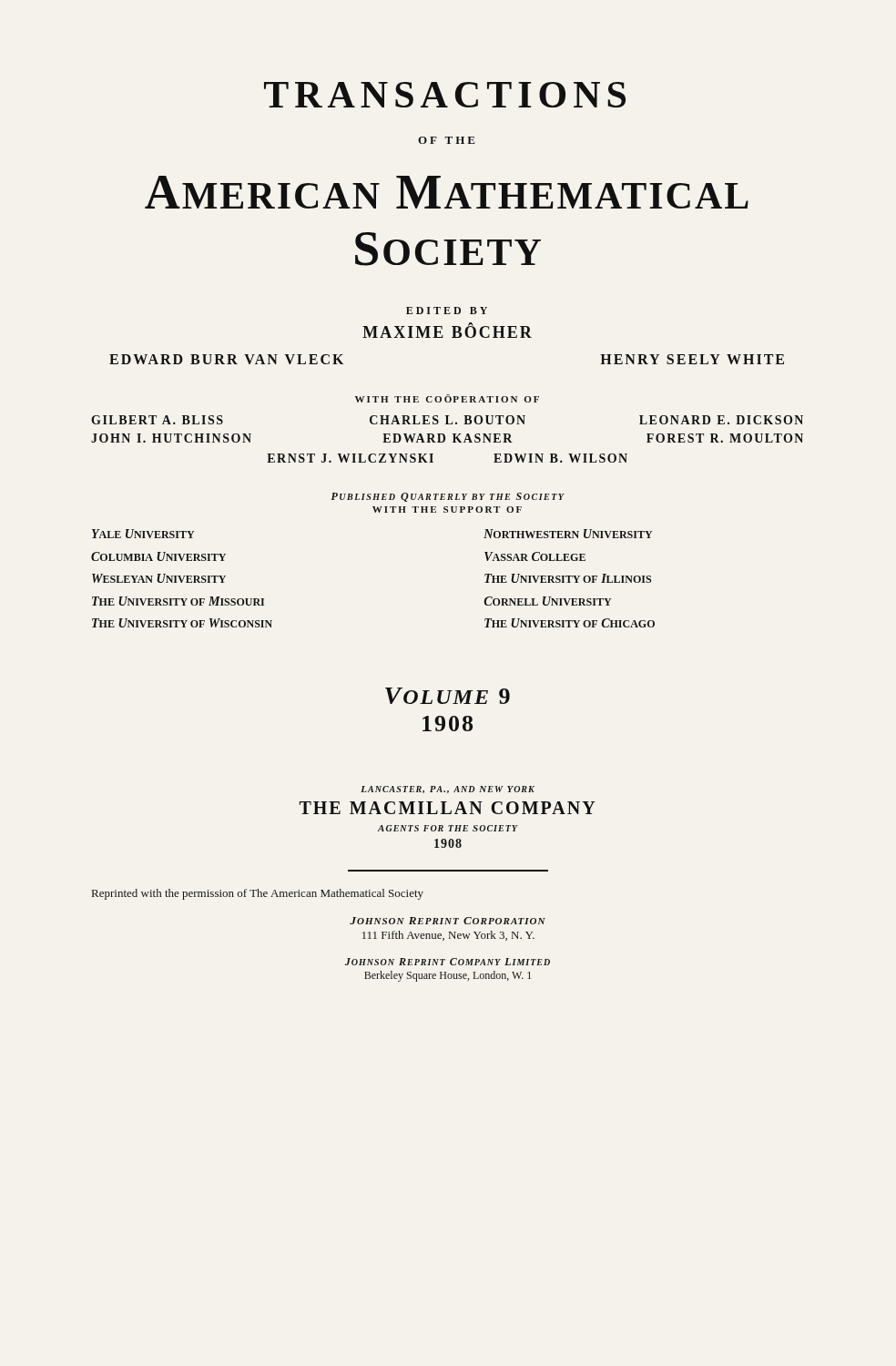Viewport: 896px width, 1366px height.
Task: Find "WITH THE COÖPERATION OF" on this page
Action: [x=448, y=399]
